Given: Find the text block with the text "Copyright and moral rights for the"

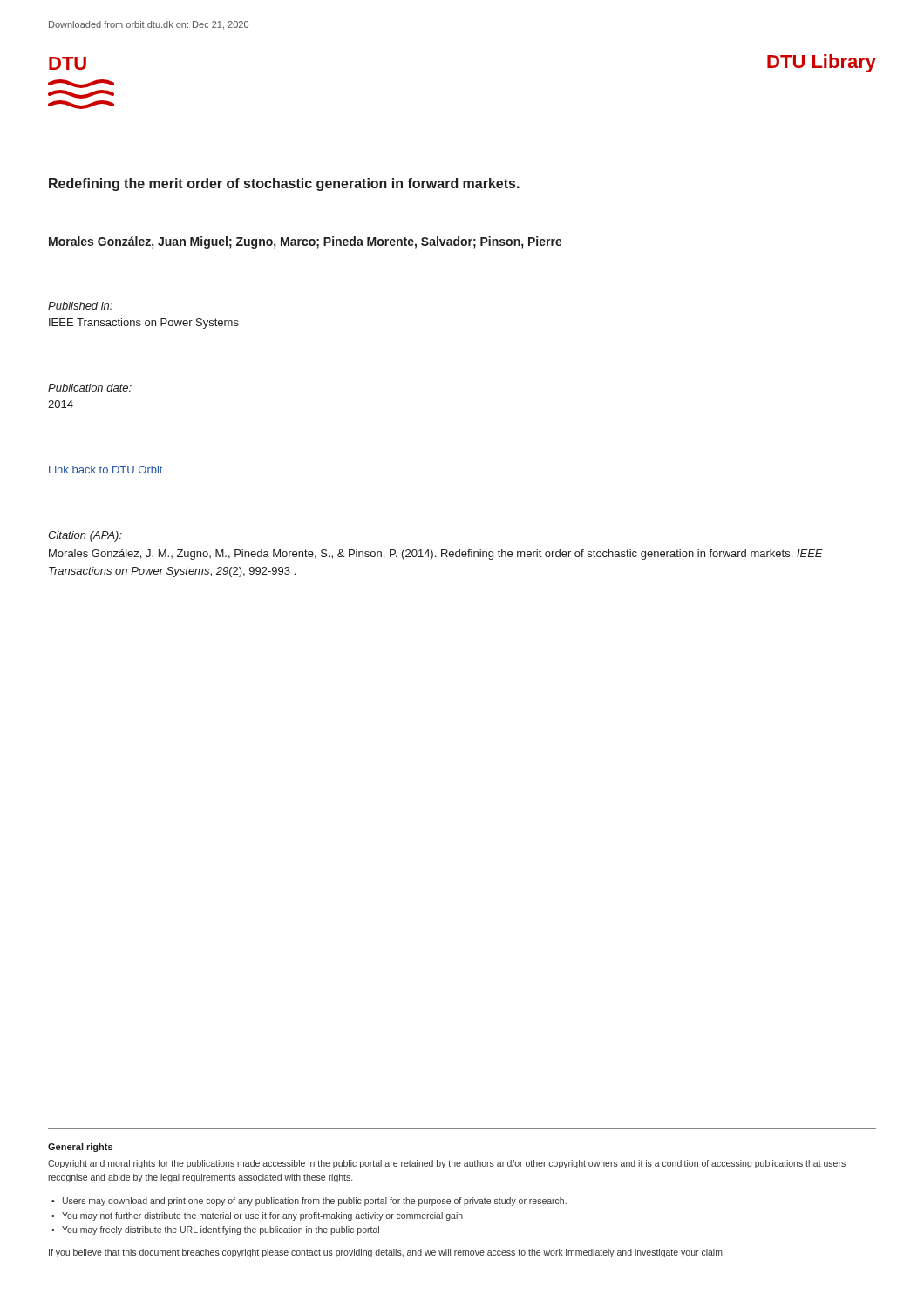Looking at the screenshot, I should tap(447, 1170).
